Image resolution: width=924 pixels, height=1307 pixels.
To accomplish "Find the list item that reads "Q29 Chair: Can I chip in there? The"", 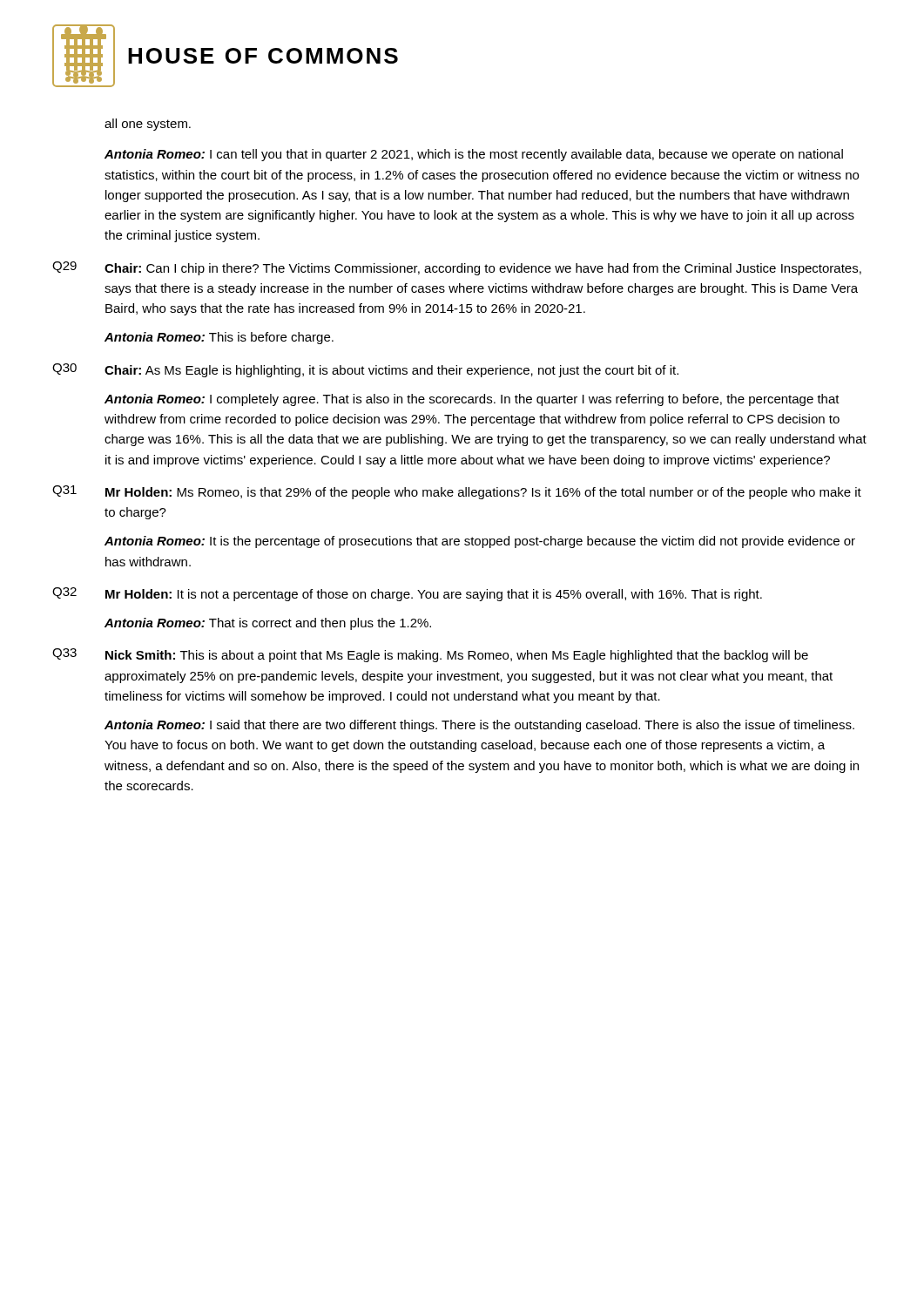I will click(x=462, y=288).
